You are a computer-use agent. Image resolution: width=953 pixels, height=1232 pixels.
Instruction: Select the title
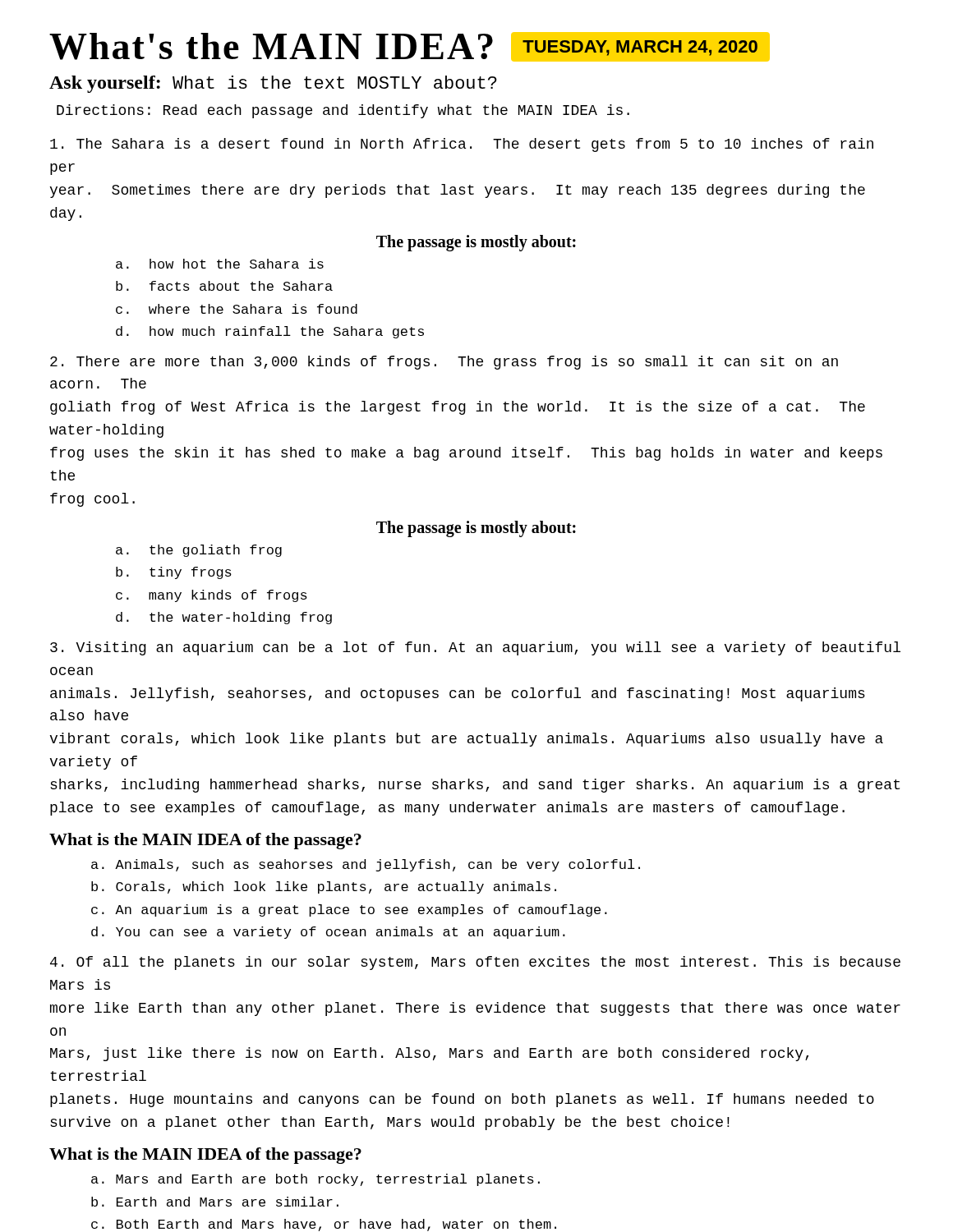pyautogui.click(x=409, y=46)
